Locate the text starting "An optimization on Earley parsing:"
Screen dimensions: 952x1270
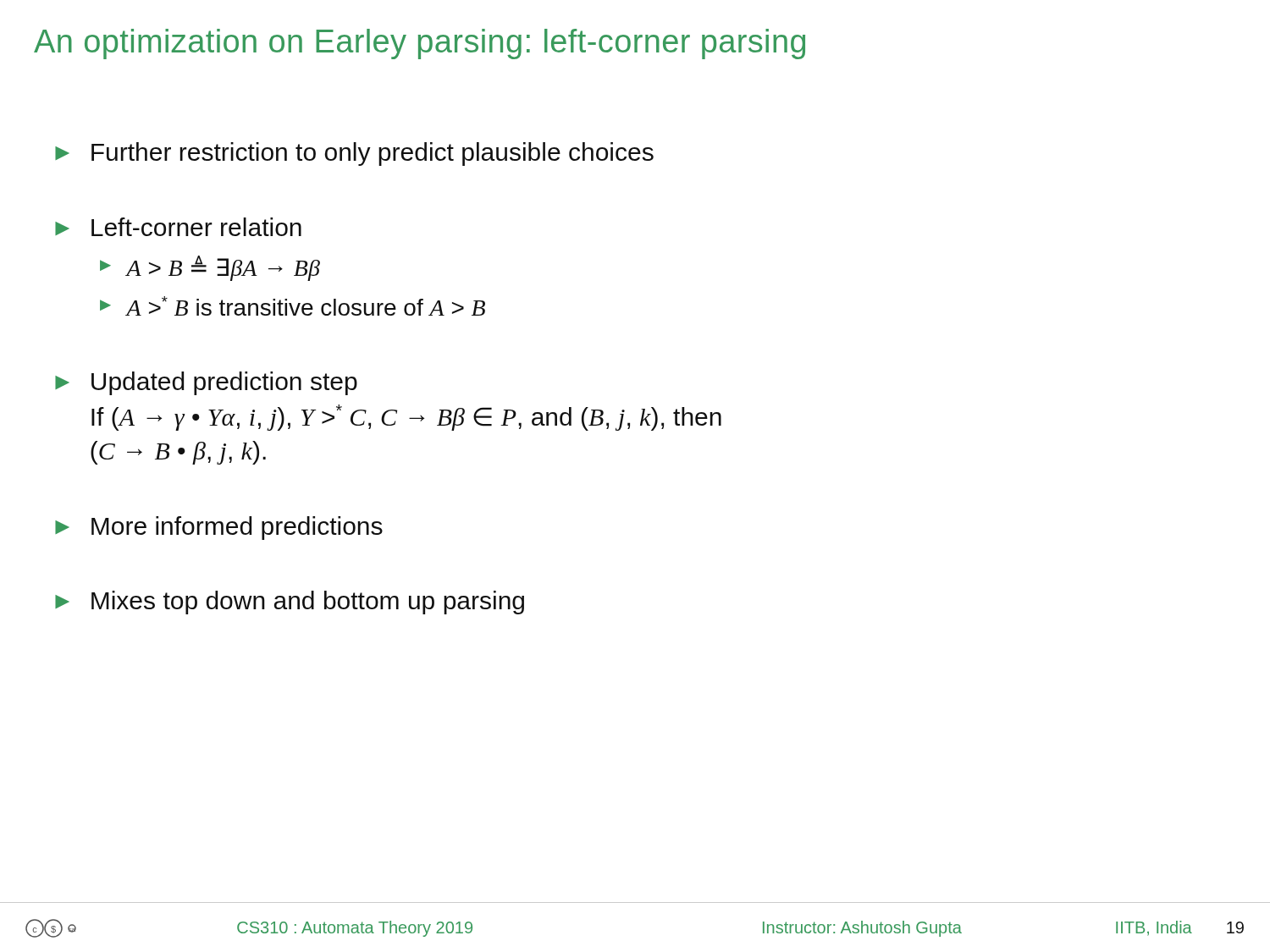(421, 41)
